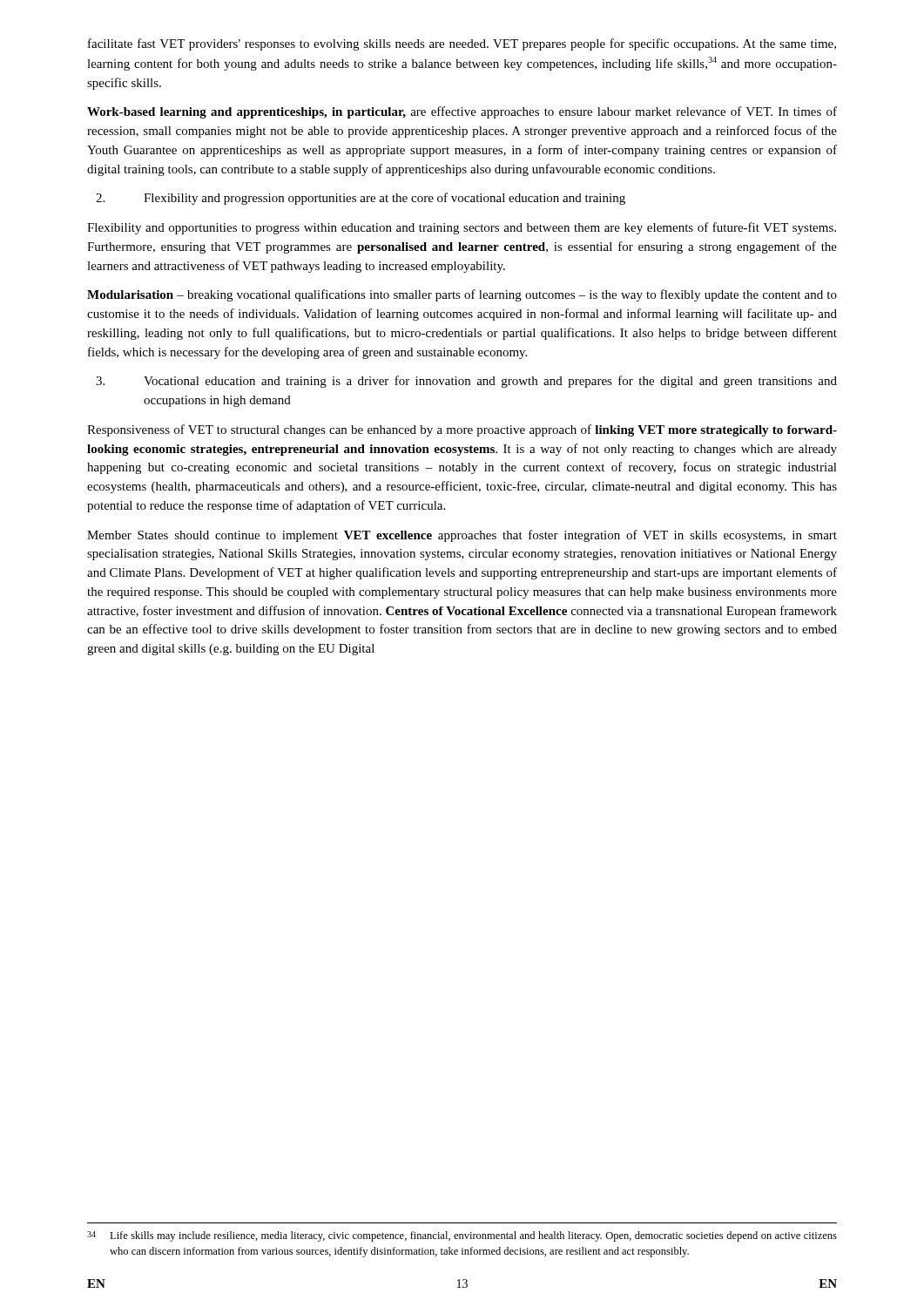Locate the block of text that opens with "Flexibility and opportunities to"

pos(462,247)
